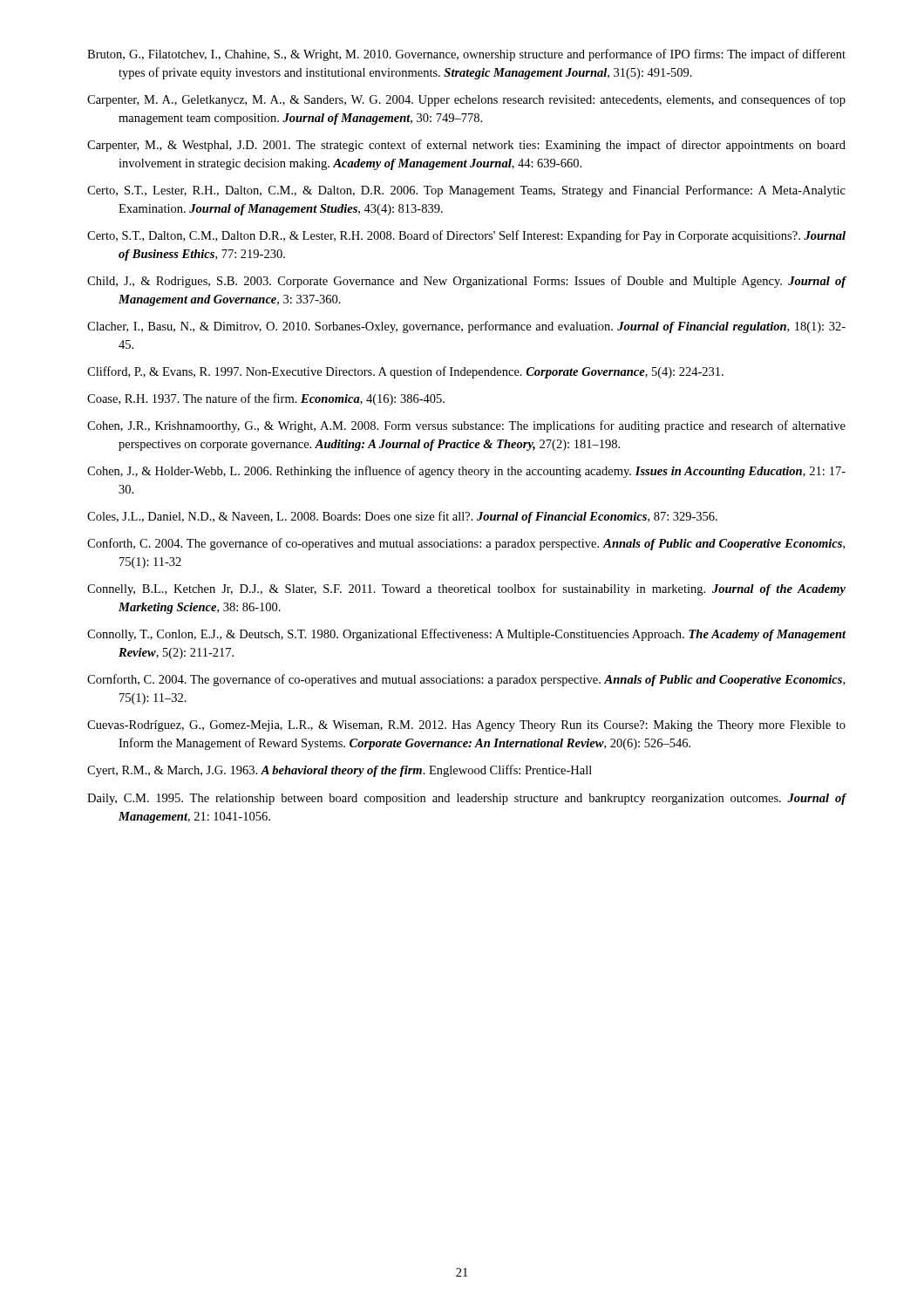Where is the passage that starts "Carpenter, M., & Westphal, J.D. 2001."?
This screenshot has width=924, height=1308.
pyautogui.click(x=466, y=154)
